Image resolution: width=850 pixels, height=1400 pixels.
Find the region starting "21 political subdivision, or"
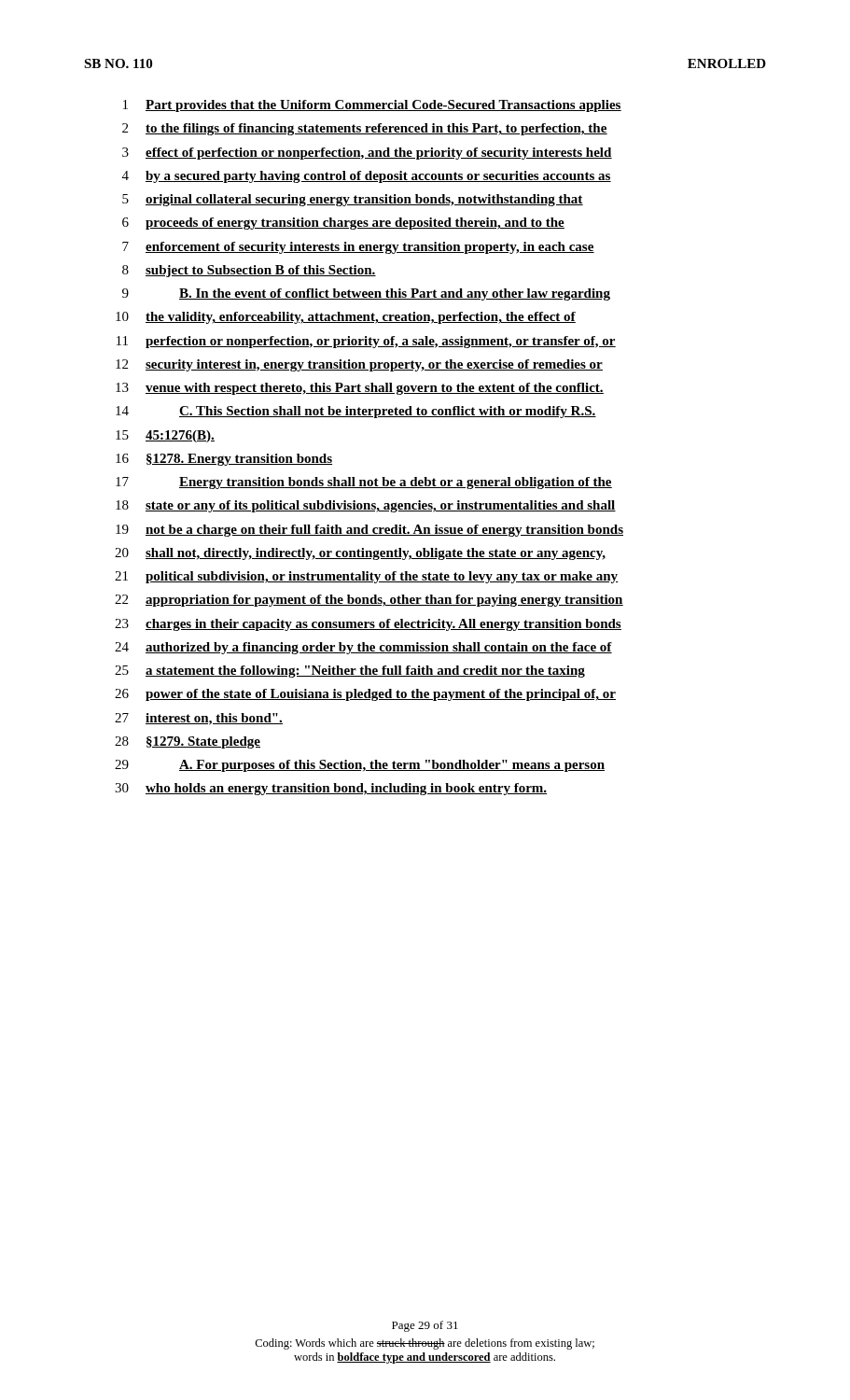point(425,576)
